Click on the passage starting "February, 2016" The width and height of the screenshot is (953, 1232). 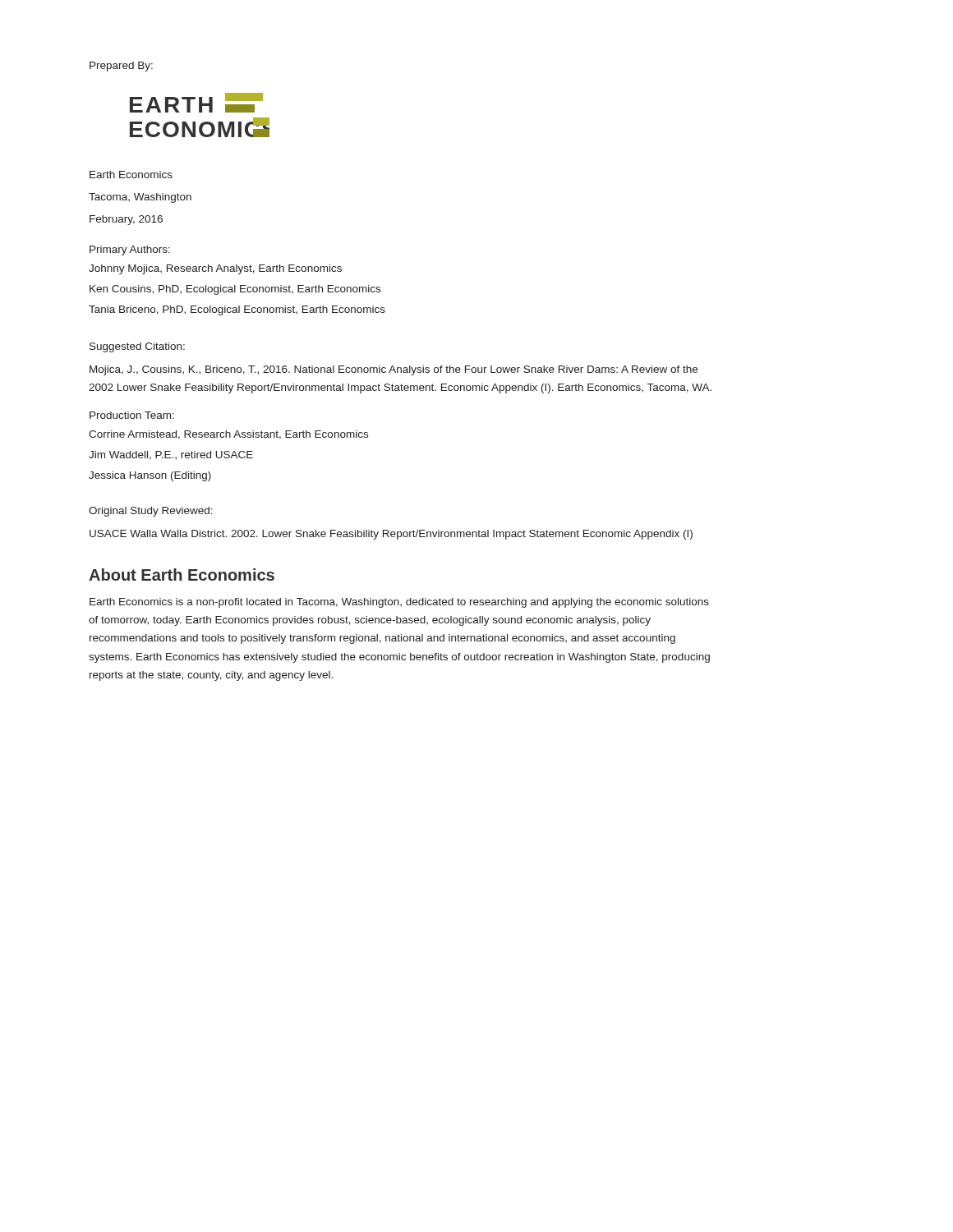click(126, 219)
